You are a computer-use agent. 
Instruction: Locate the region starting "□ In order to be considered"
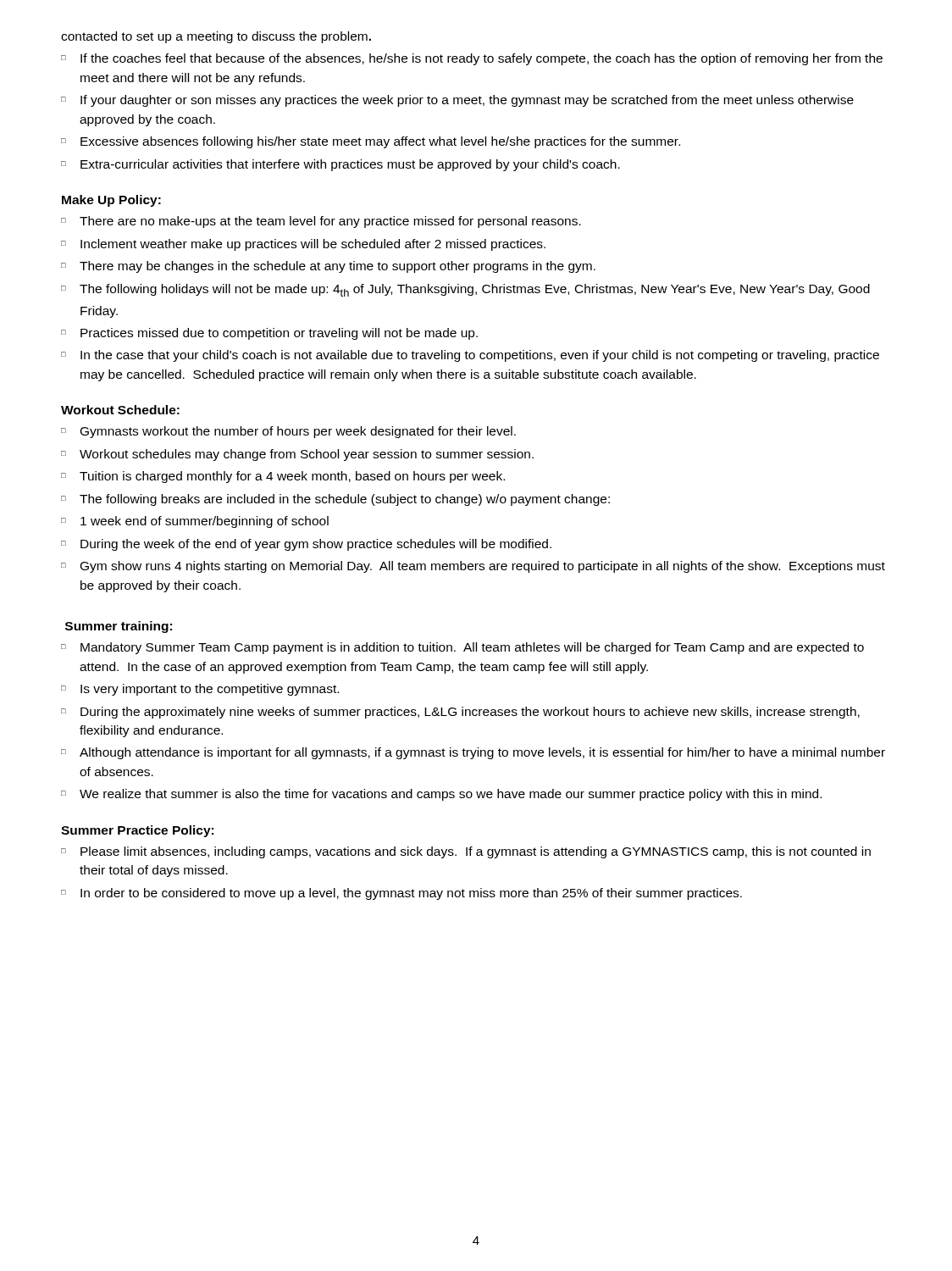click(x=476, y=893)
